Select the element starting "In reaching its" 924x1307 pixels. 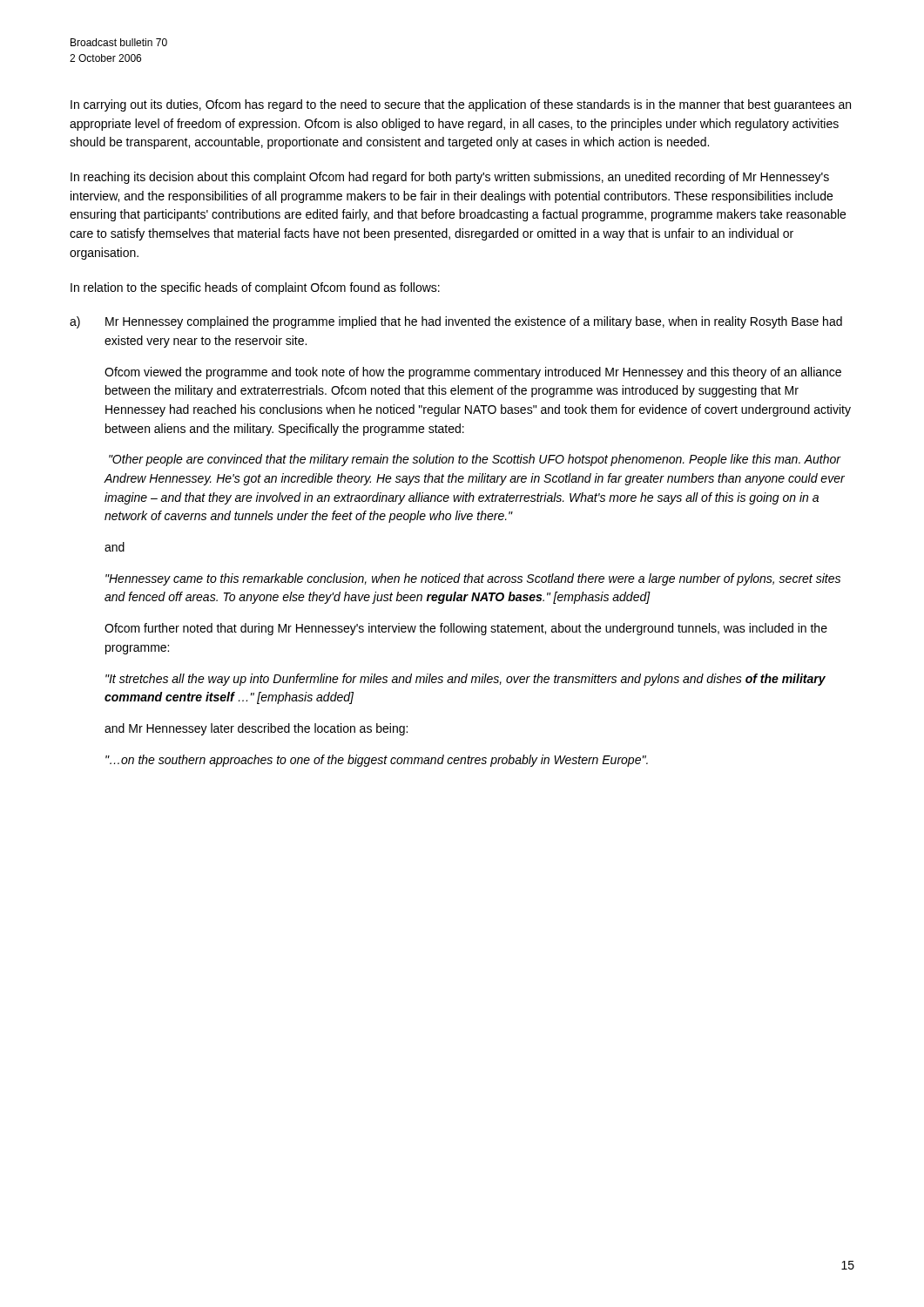tap(458, 215)
